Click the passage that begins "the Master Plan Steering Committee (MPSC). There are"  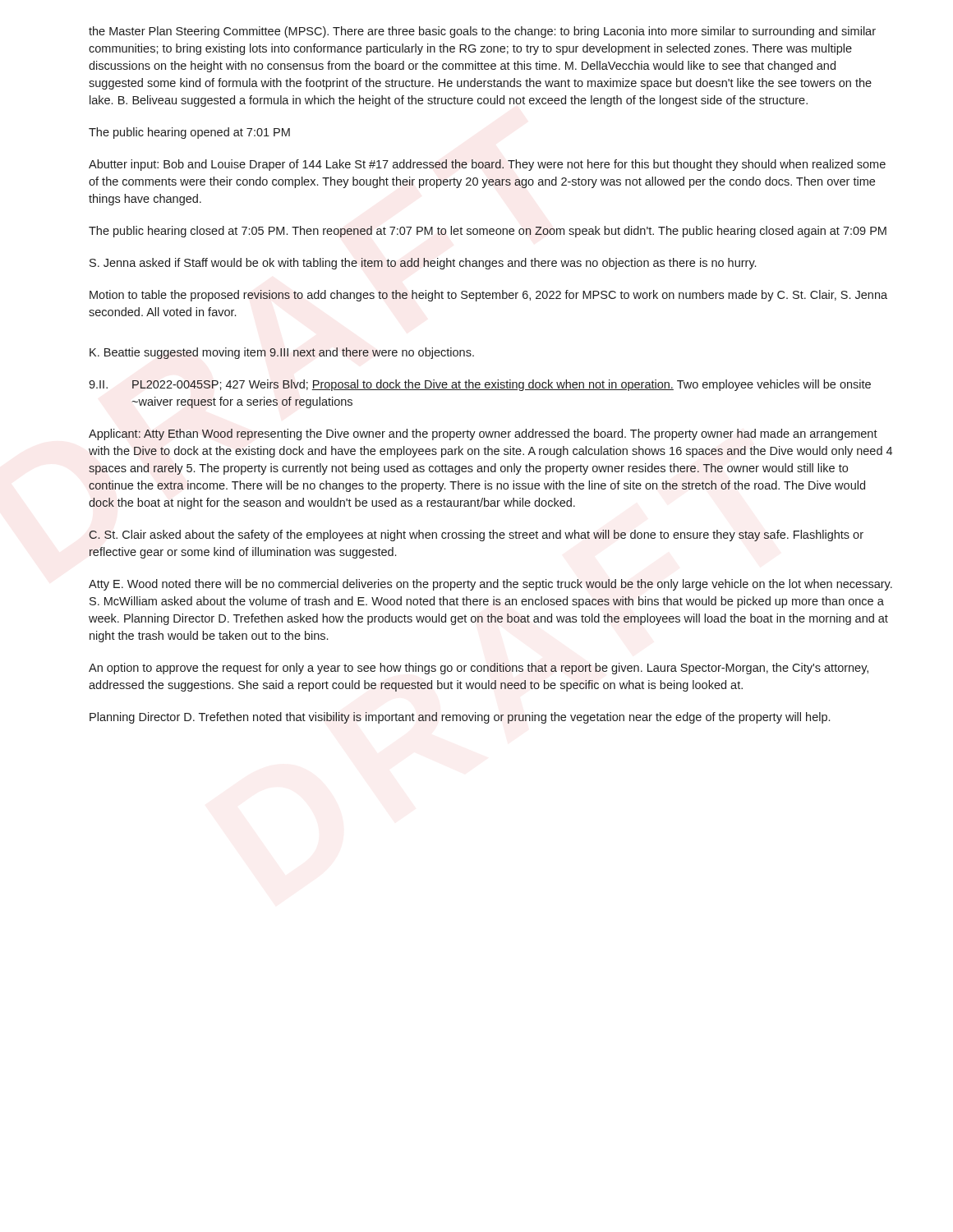point(482,66)
